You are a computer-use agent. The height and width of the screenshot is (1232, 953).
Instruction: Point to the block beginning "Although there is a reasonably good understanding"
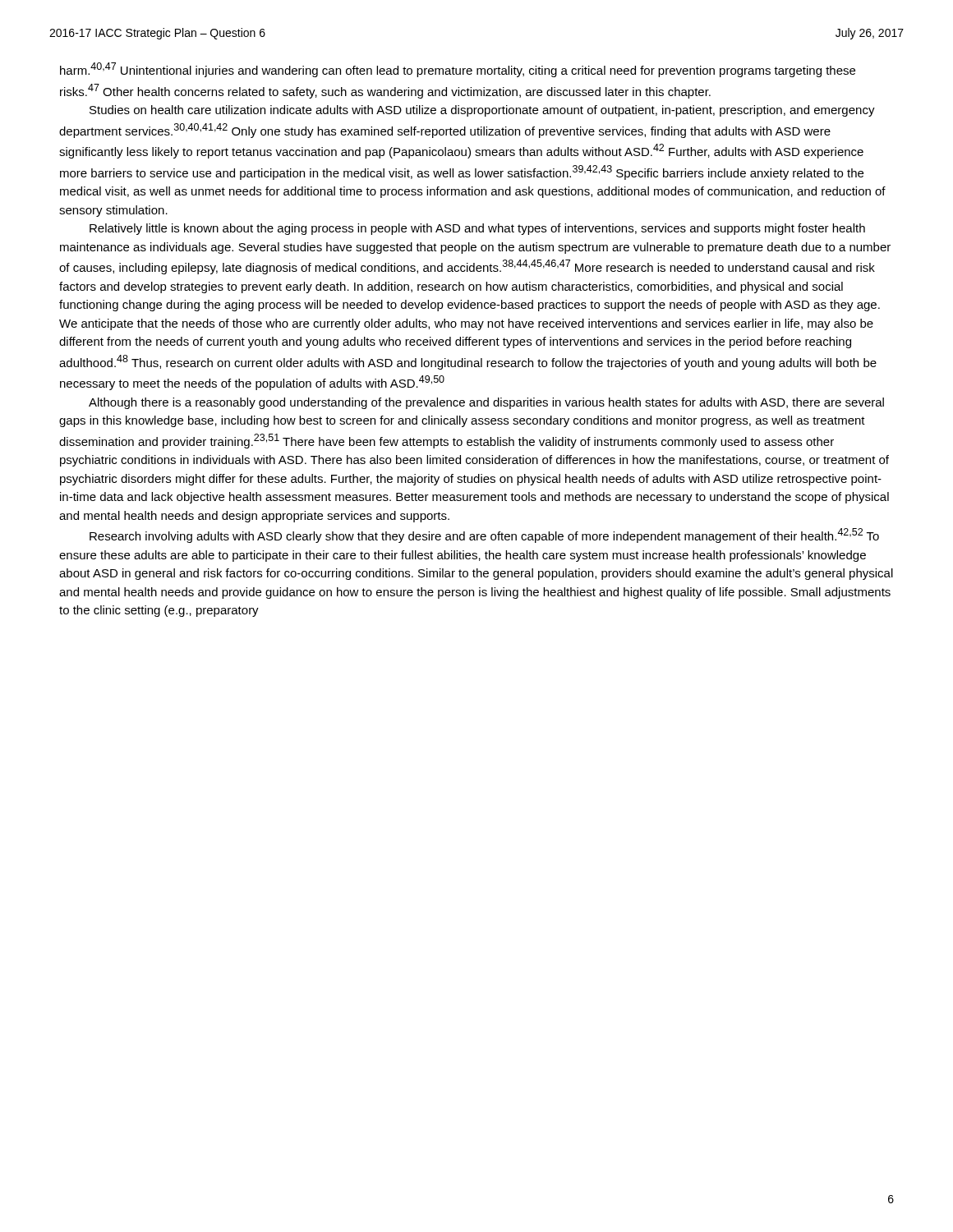(x=476, y=459)
